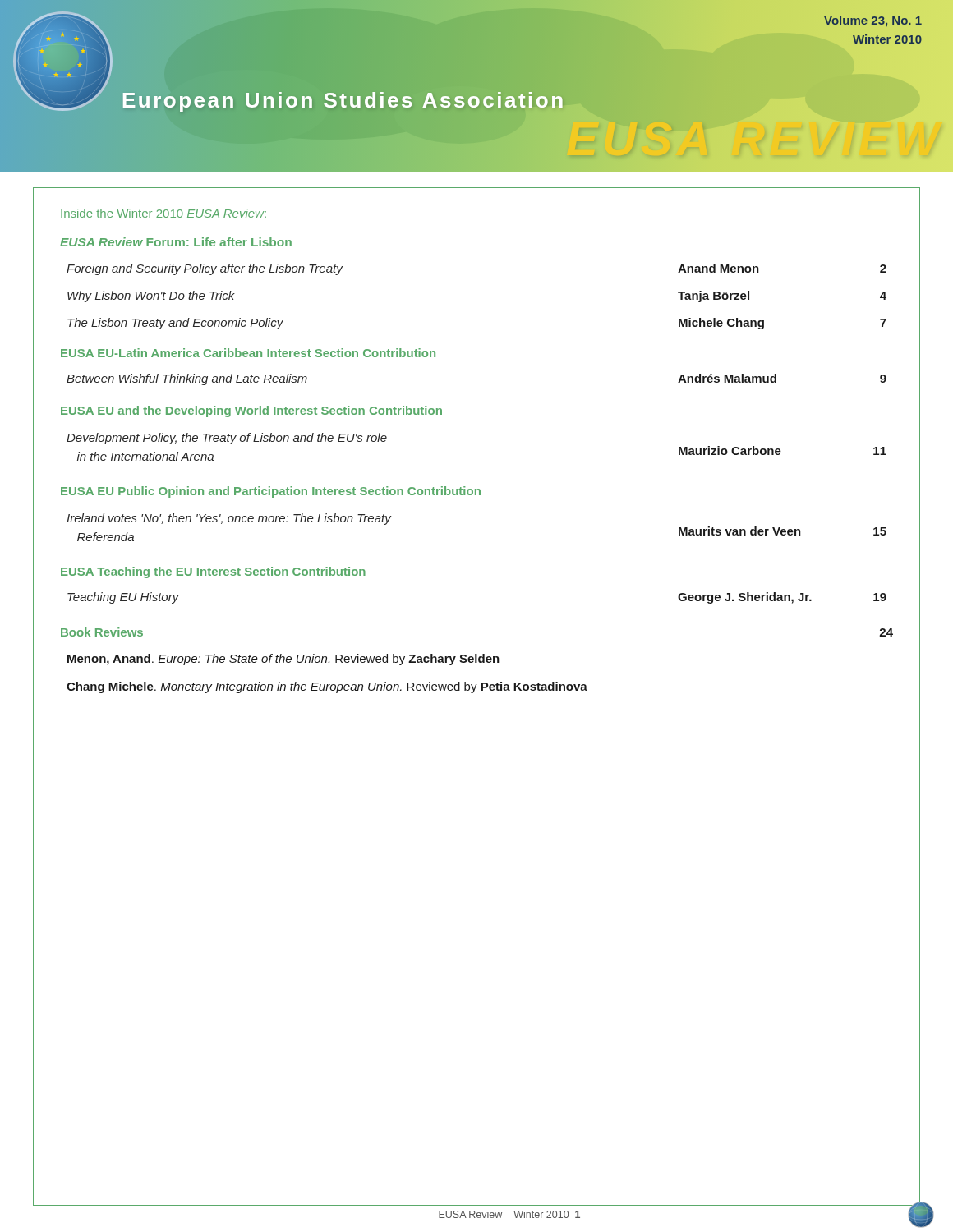Point to the region starting "EUSA Teaching the"
Viewport: 953px width, 1232px height.
click(x=213, y=571)
